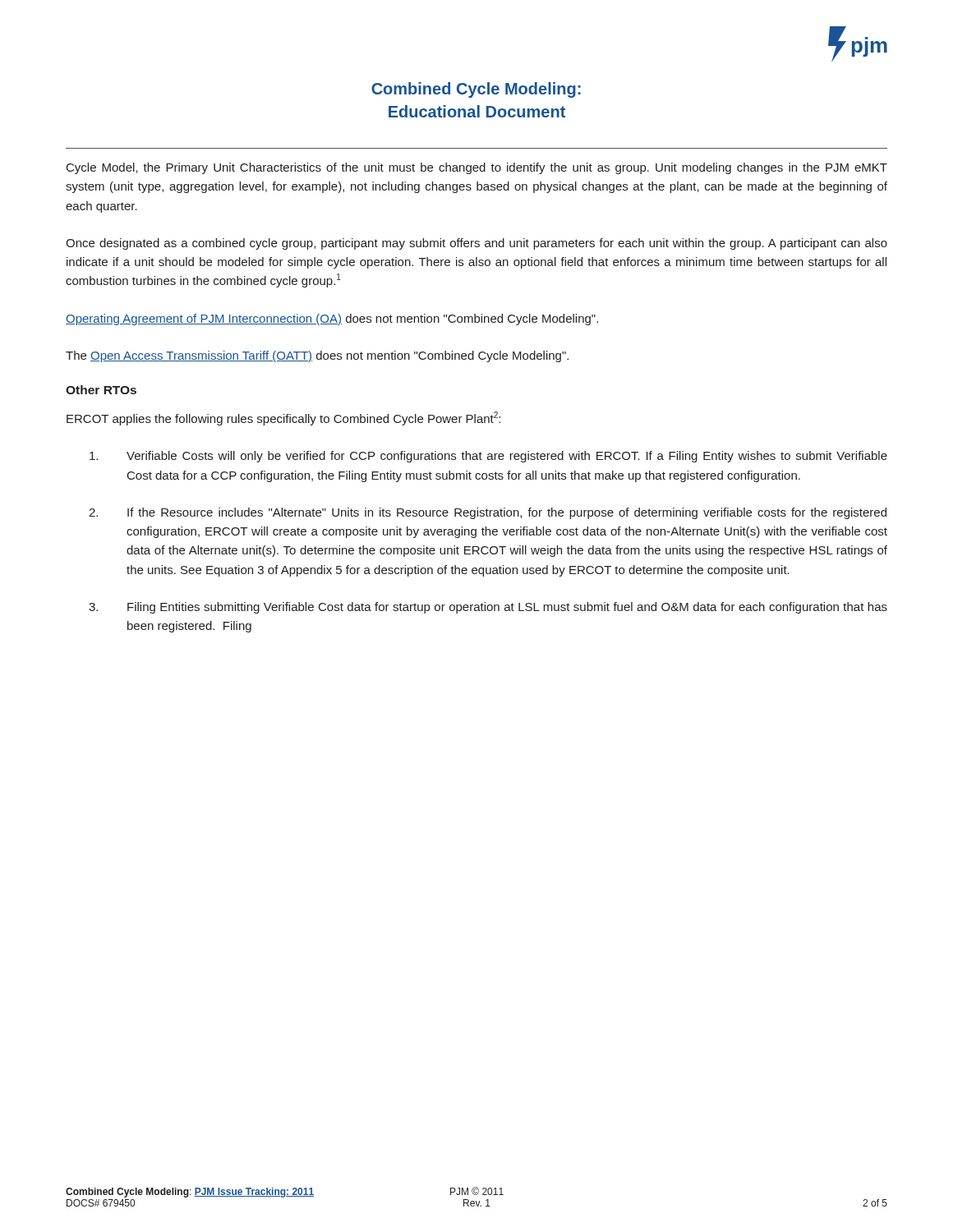Navigate to the passage starting "2. If the Resource includes "Alternate""
The height and width of the screenshot is (1232, 953).
pyautogui.click(x=476, y=541)
